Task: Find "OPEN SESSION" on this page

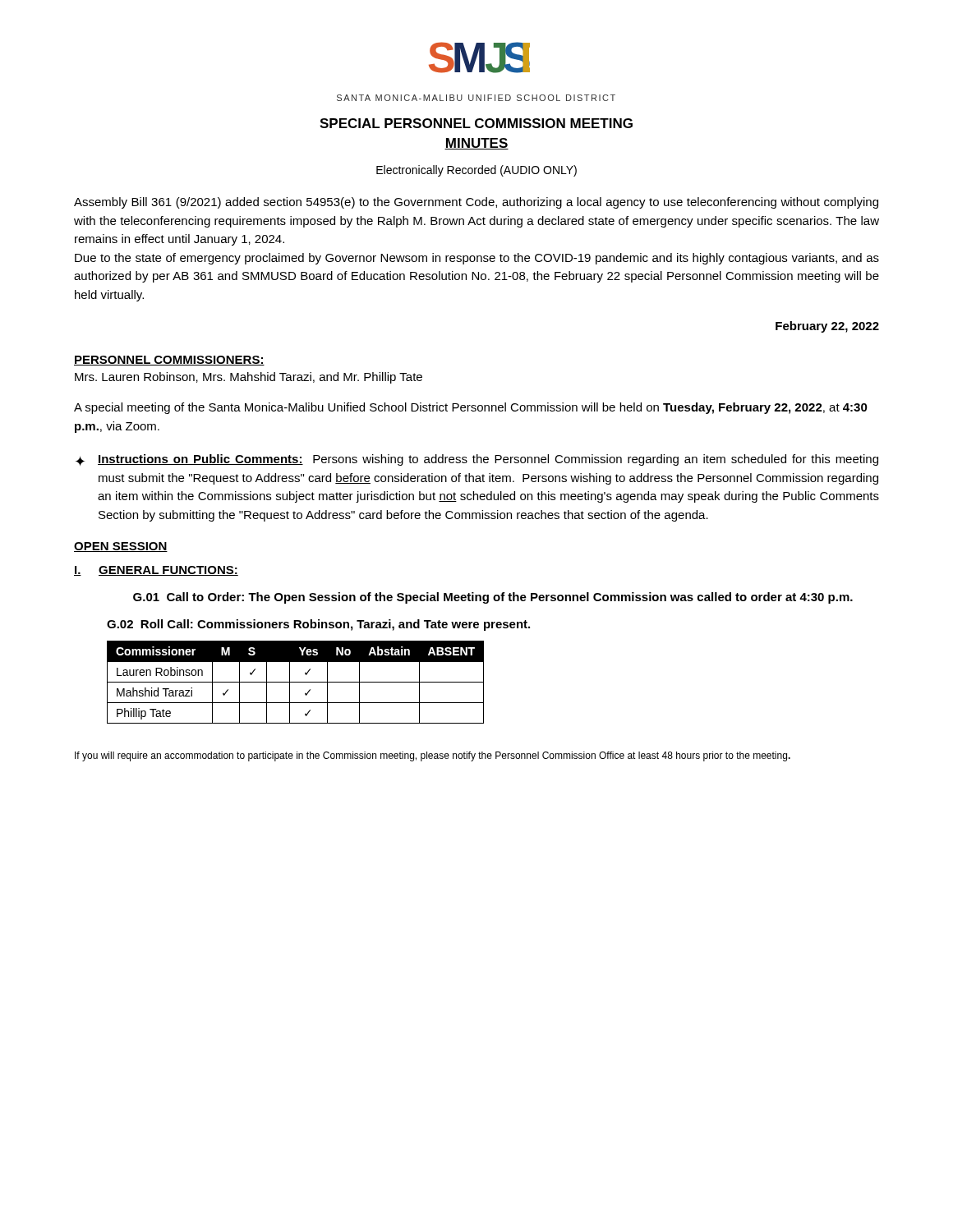Action: tap(121, 546)
